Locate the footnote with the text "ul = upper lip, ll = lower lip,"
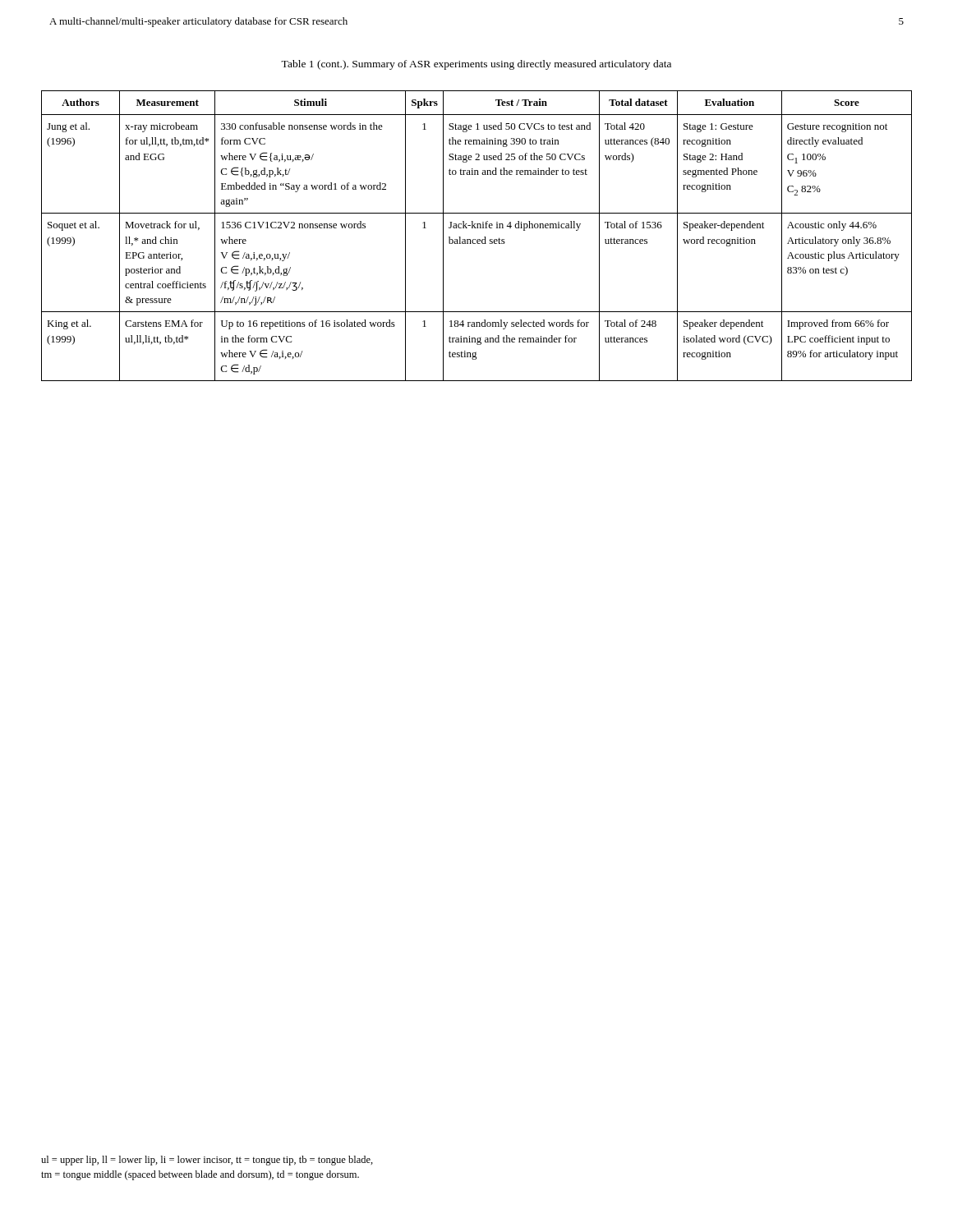The image size is (953, 1232). [207, 1167]
